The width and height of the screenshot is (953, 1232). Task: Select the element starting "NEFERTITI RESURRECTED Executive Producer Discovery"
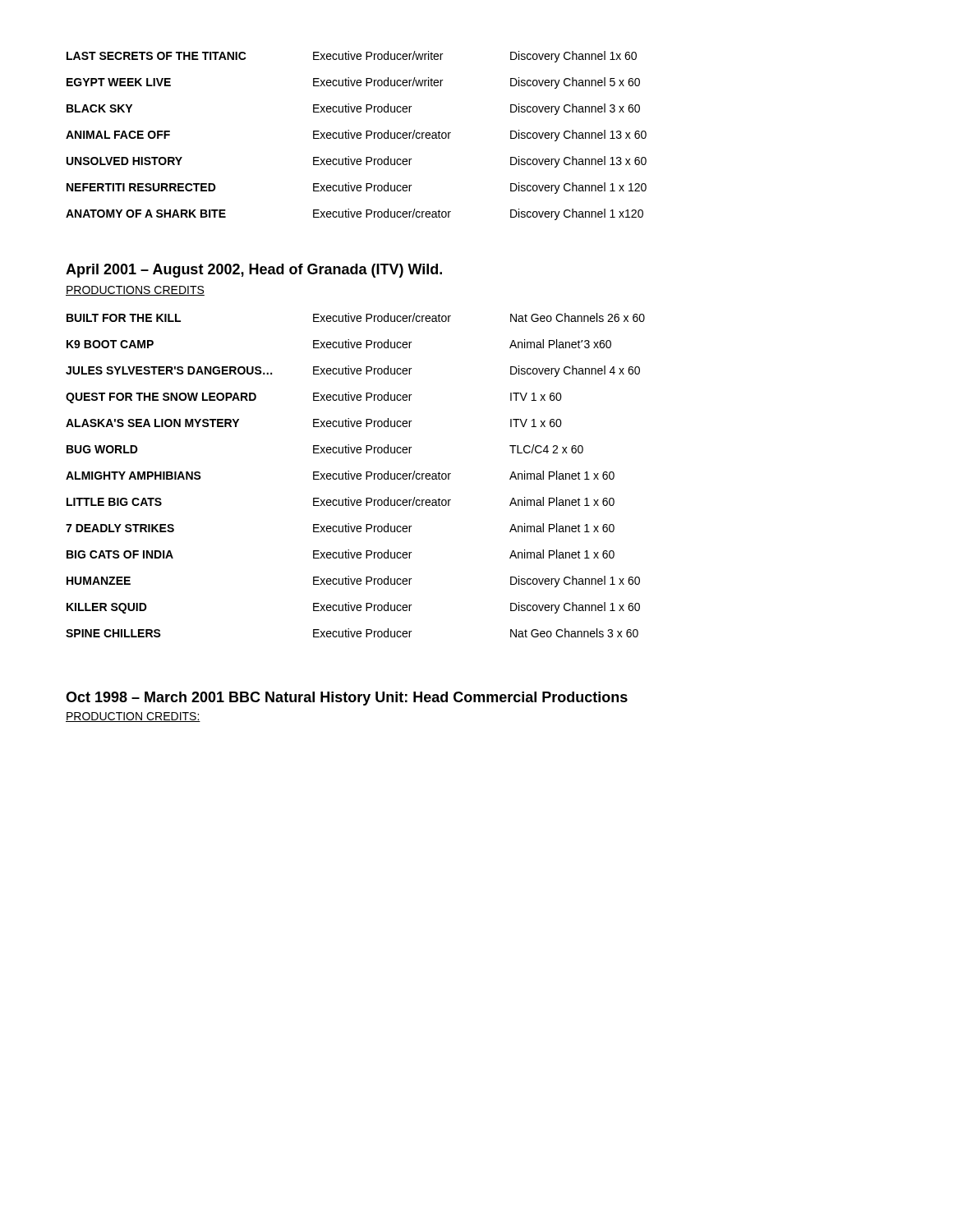[x=356, y=187]
